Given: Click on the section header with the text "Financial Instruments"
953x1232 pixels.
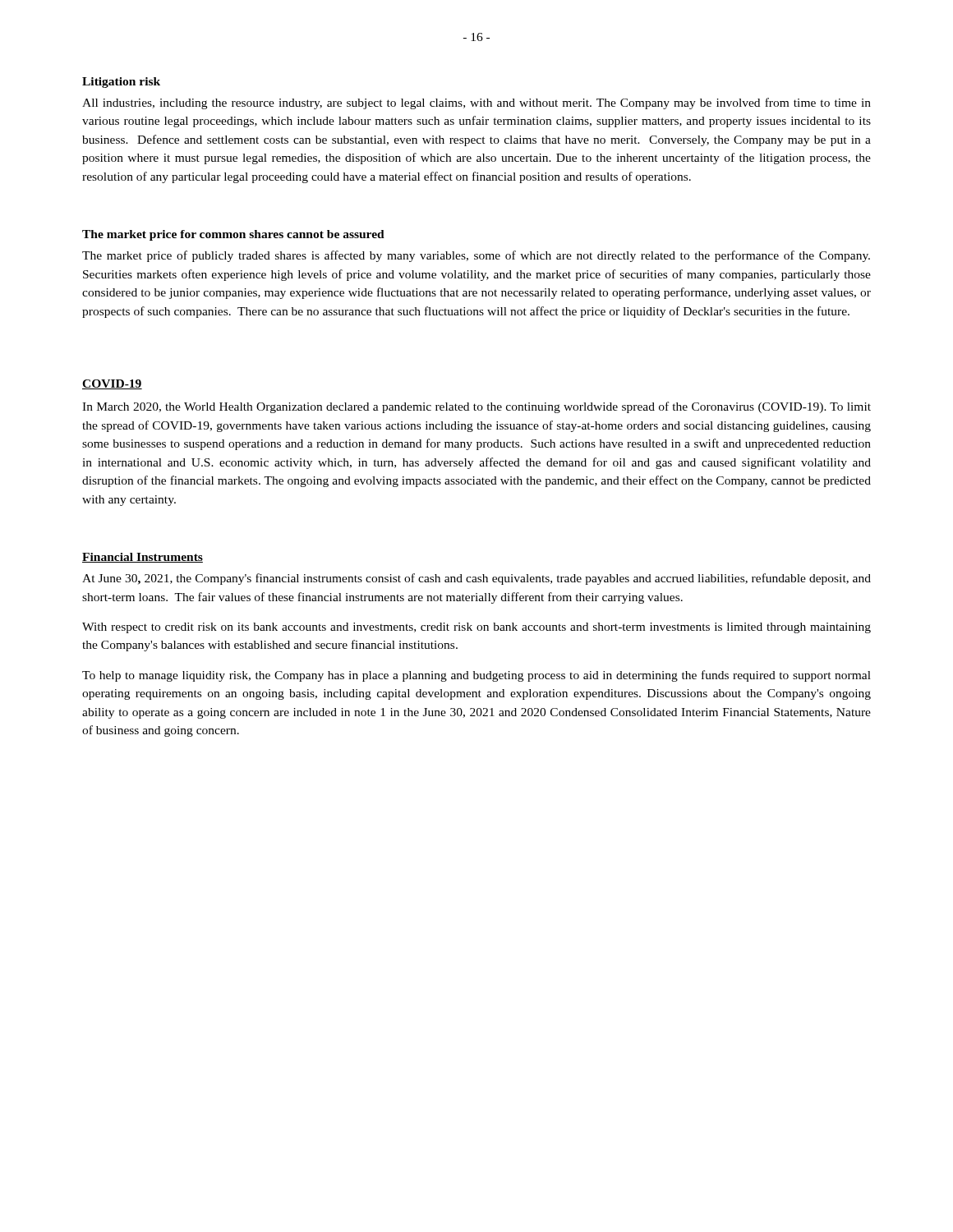Looking at the screenshot, I should (x=142, y=556).
